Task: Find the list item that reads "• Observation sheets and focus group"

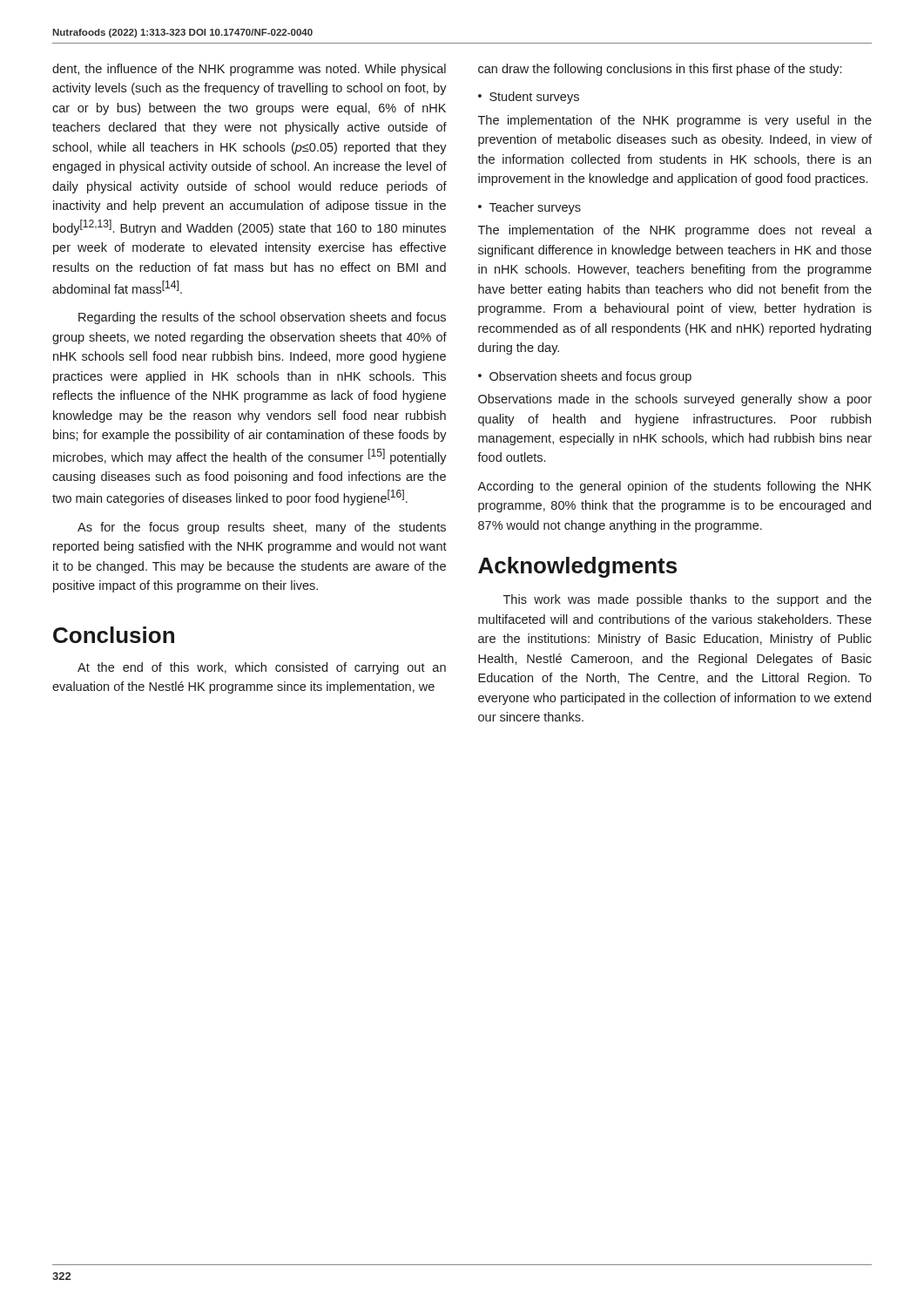Action: click(585, 376)
